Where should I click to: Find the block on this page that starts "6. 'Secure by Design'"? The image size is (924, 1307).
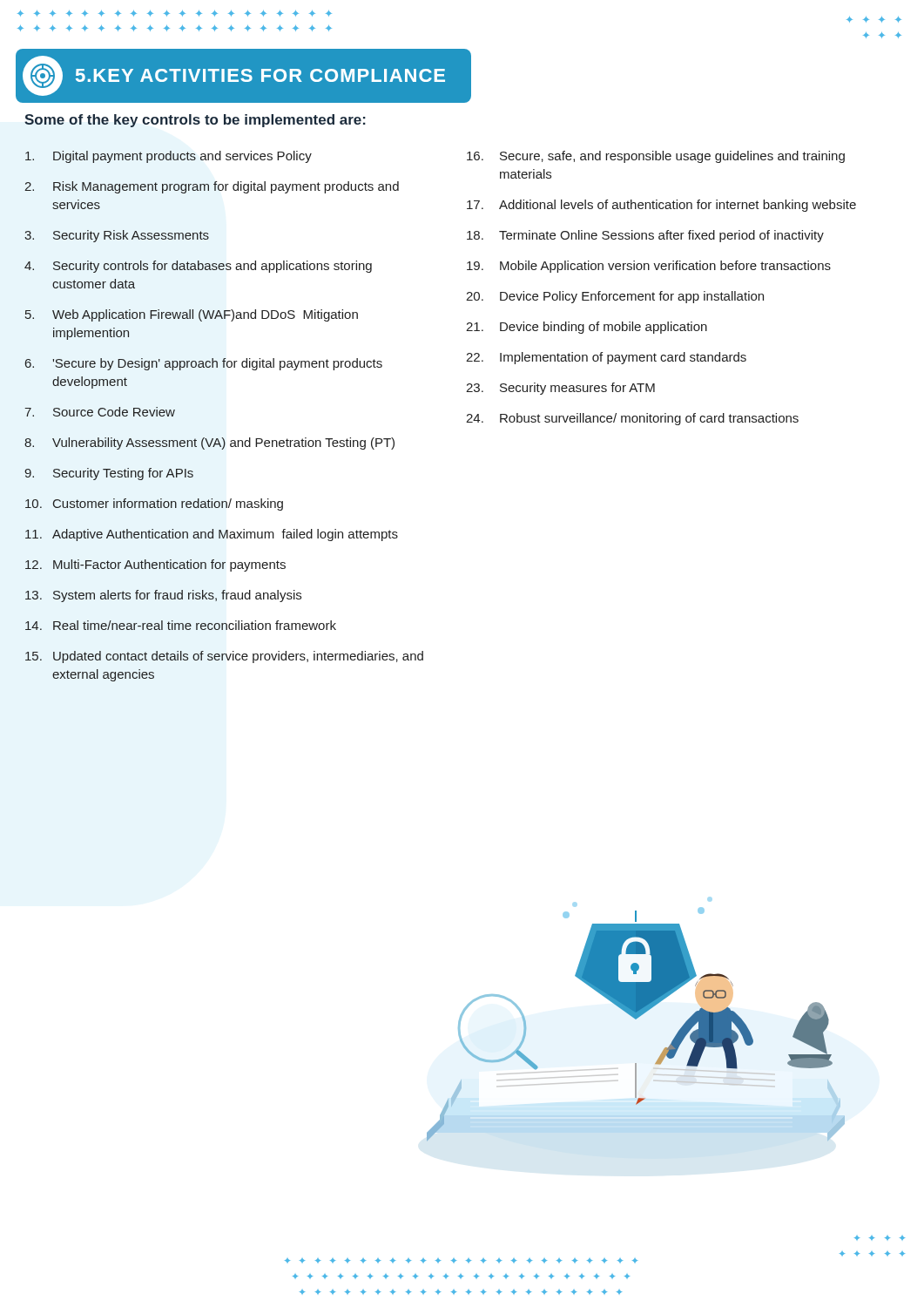pos(225,372)
